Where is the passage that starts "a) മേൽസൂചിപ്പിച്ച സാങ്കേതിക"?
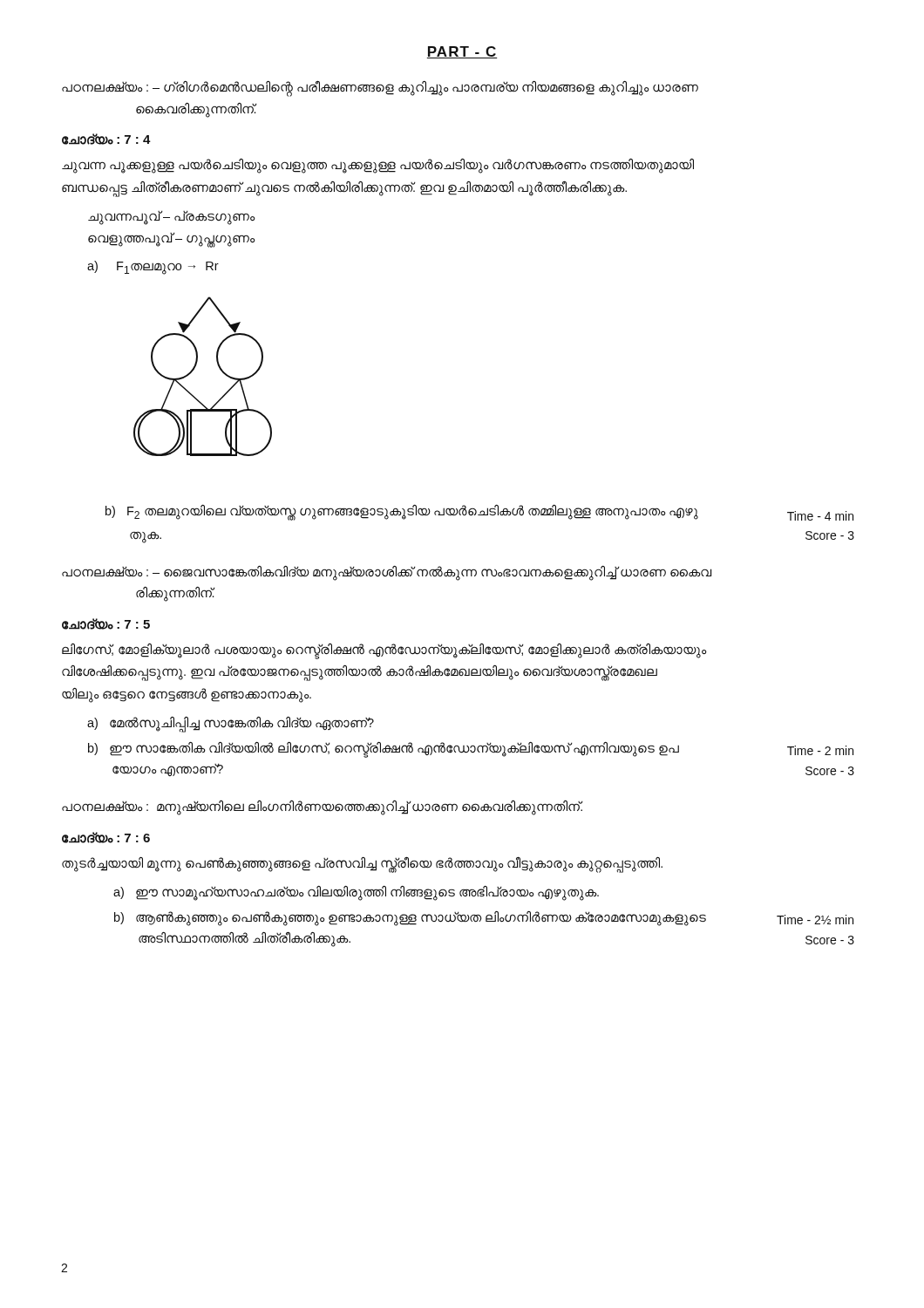The width and height of the screenshot is (924, 1308). click(x=231, y=723)
